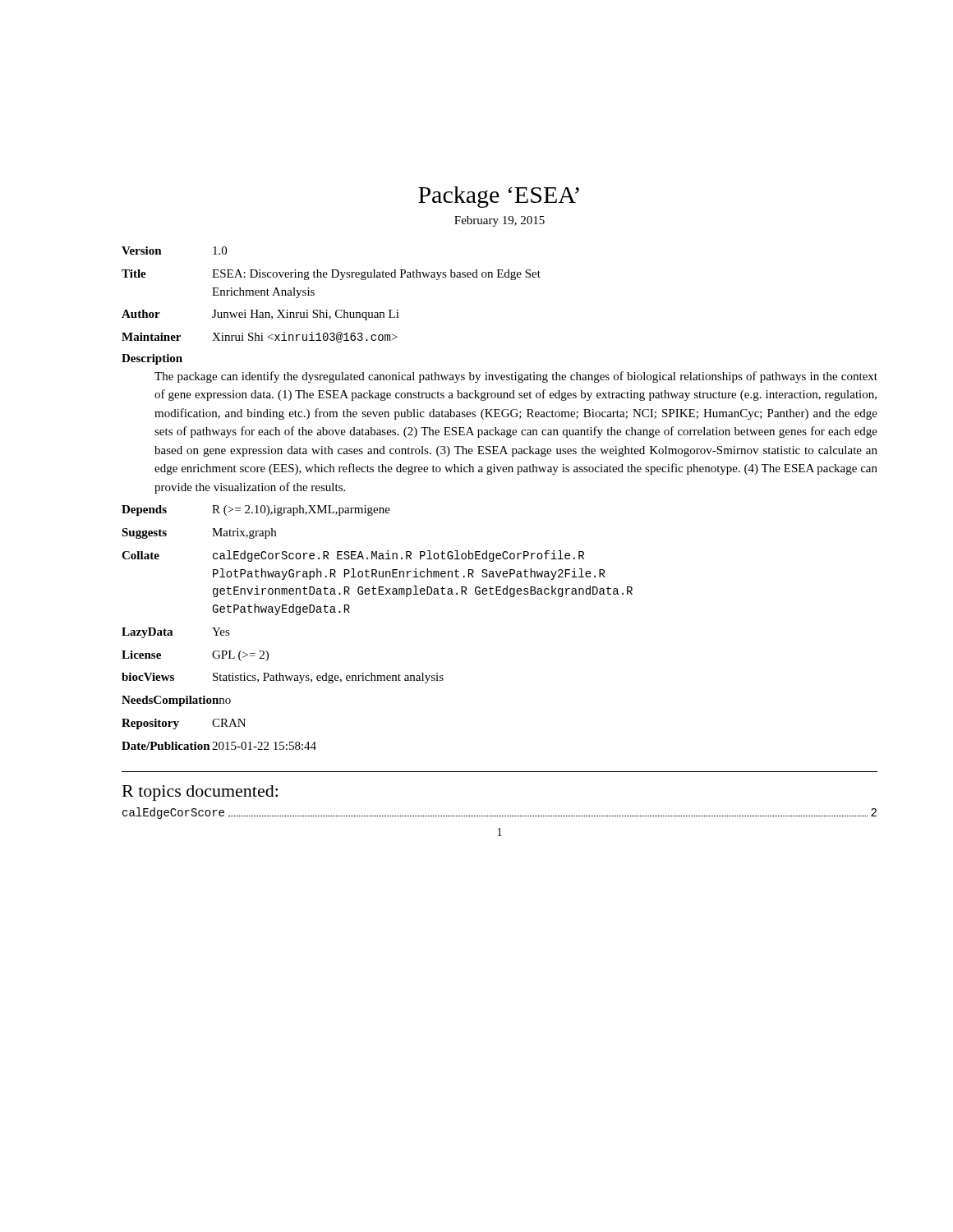
Task: Locate the text "NeedsCompilation no"
Action: click(176, 701)
